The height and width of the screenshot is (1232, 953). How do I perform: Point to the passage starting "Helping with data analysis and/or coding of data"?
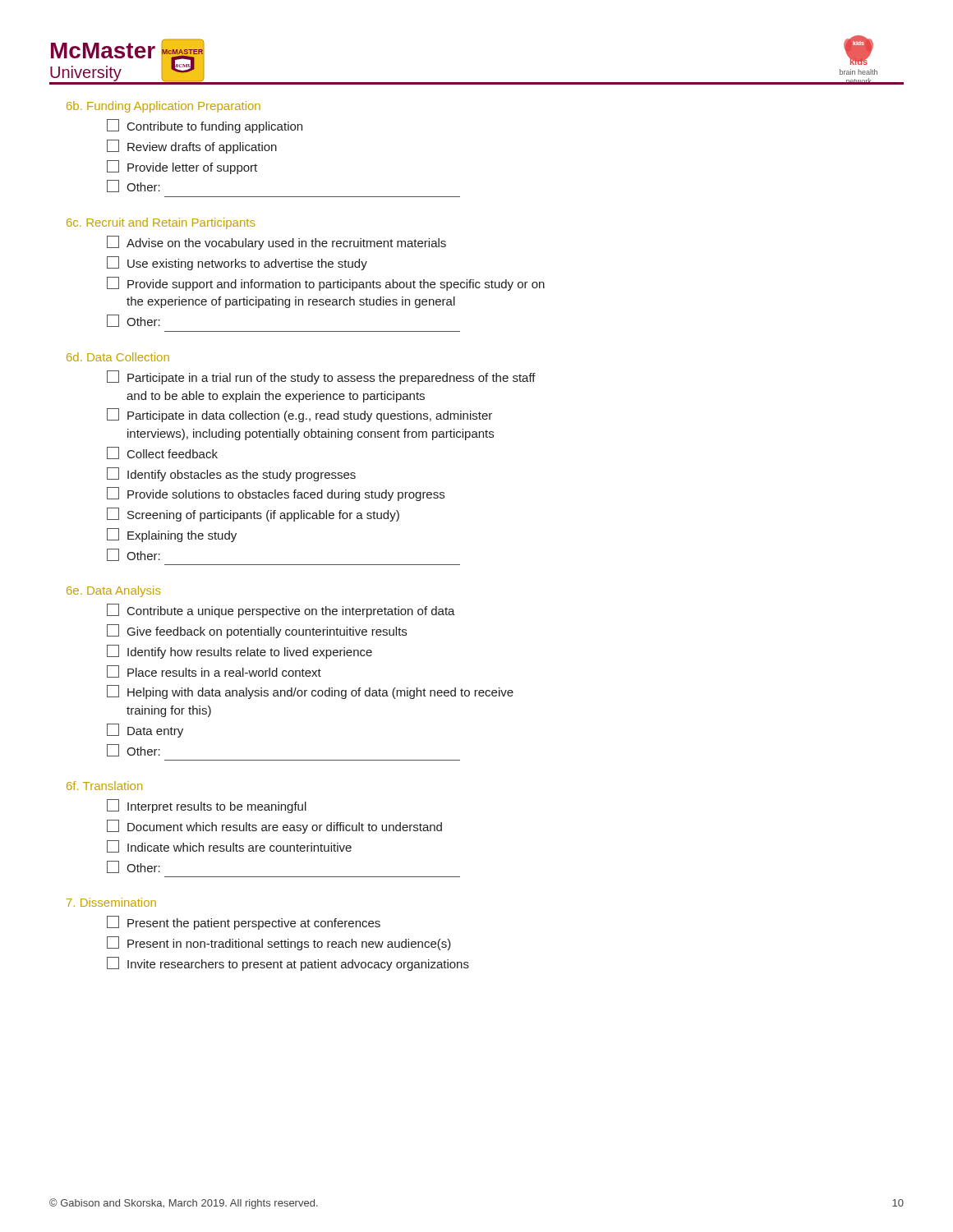point(310,701)
